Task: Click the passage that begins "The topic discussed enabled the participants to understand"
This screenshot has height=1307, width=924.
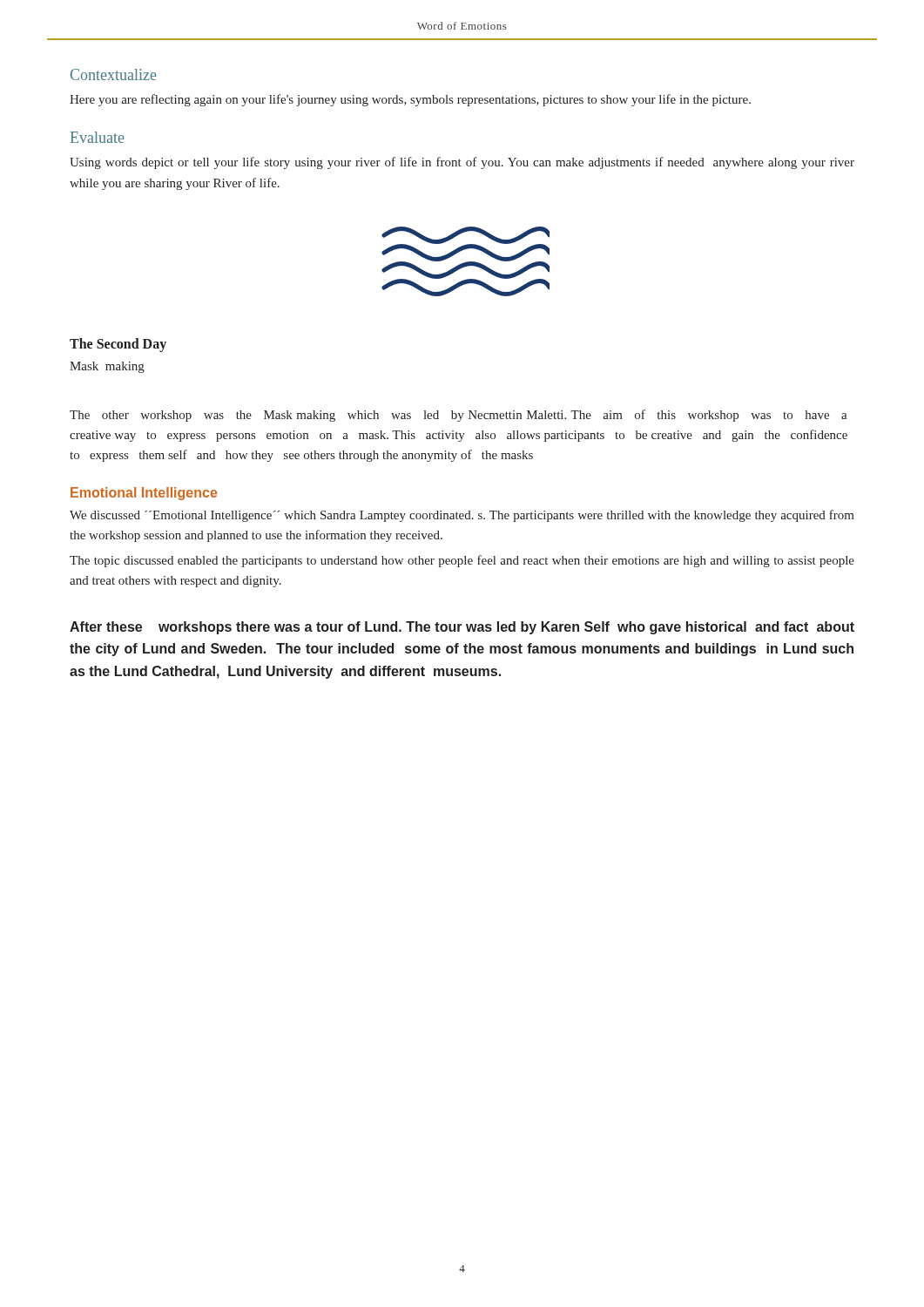Action: pos(462,570)
